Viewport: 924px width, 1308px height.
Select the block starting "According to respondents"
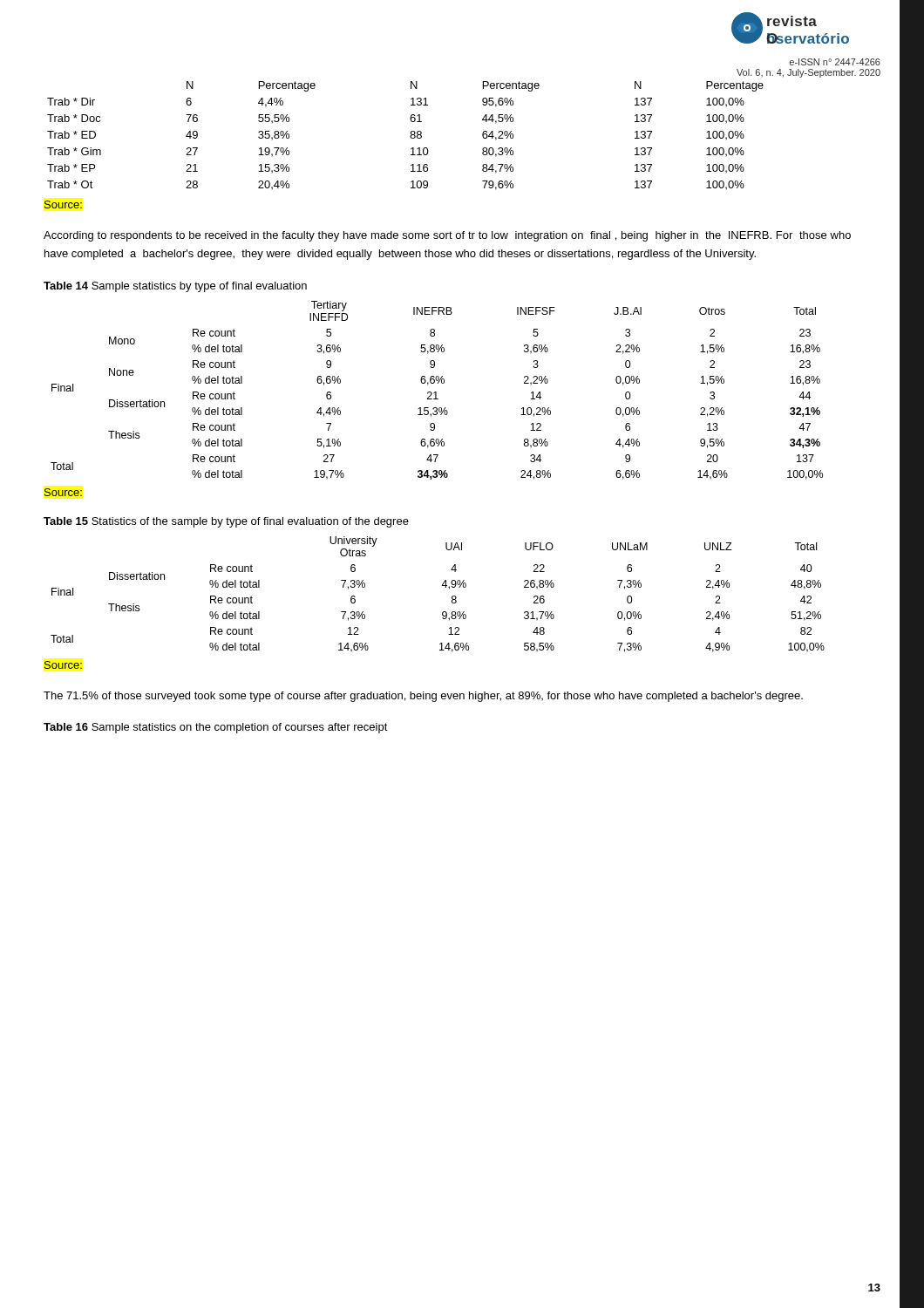click(449, 244)
